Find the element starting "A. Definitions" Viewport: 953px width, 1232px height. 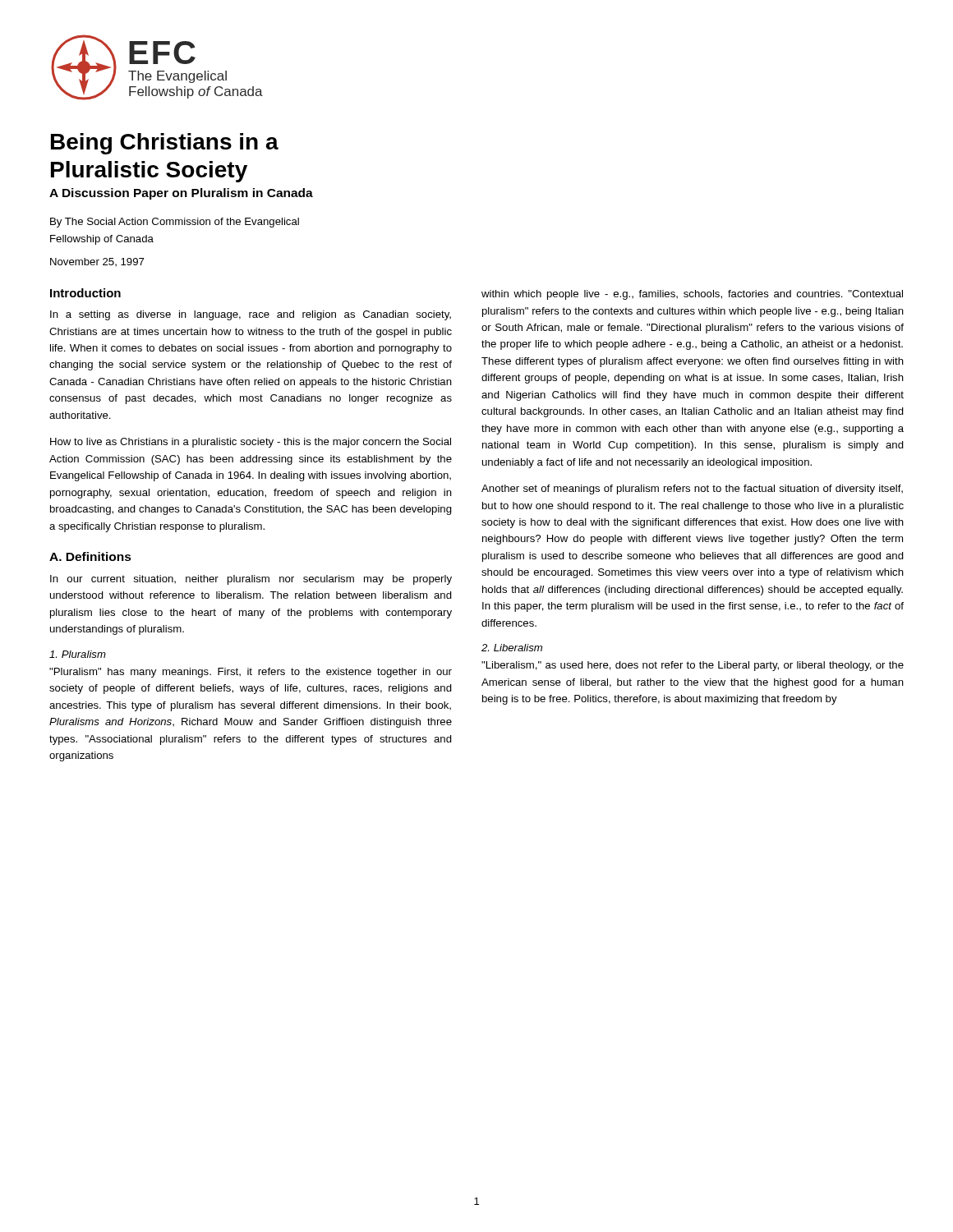pos(90,556)
